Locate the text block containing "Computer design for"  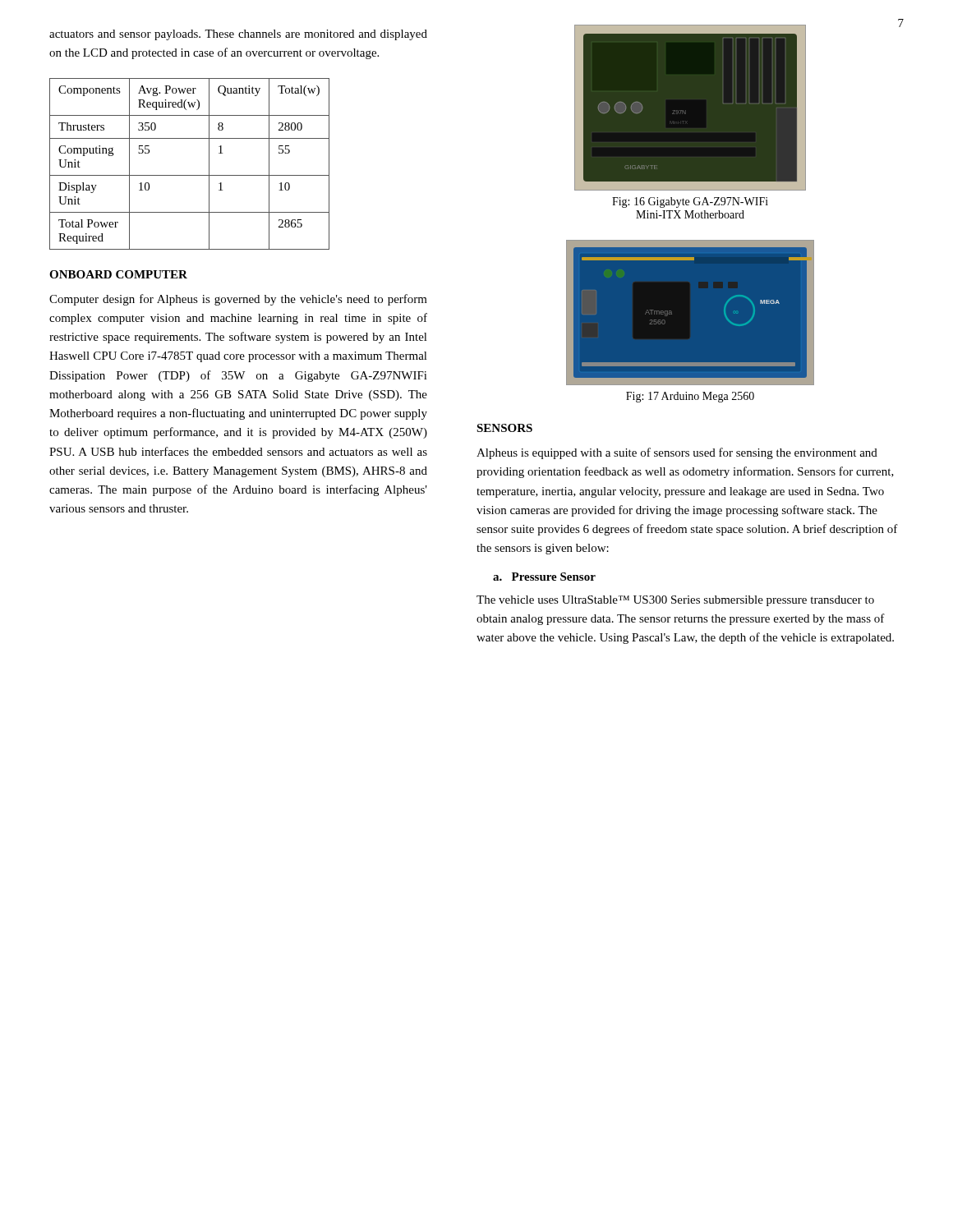[x=238, y=404]
